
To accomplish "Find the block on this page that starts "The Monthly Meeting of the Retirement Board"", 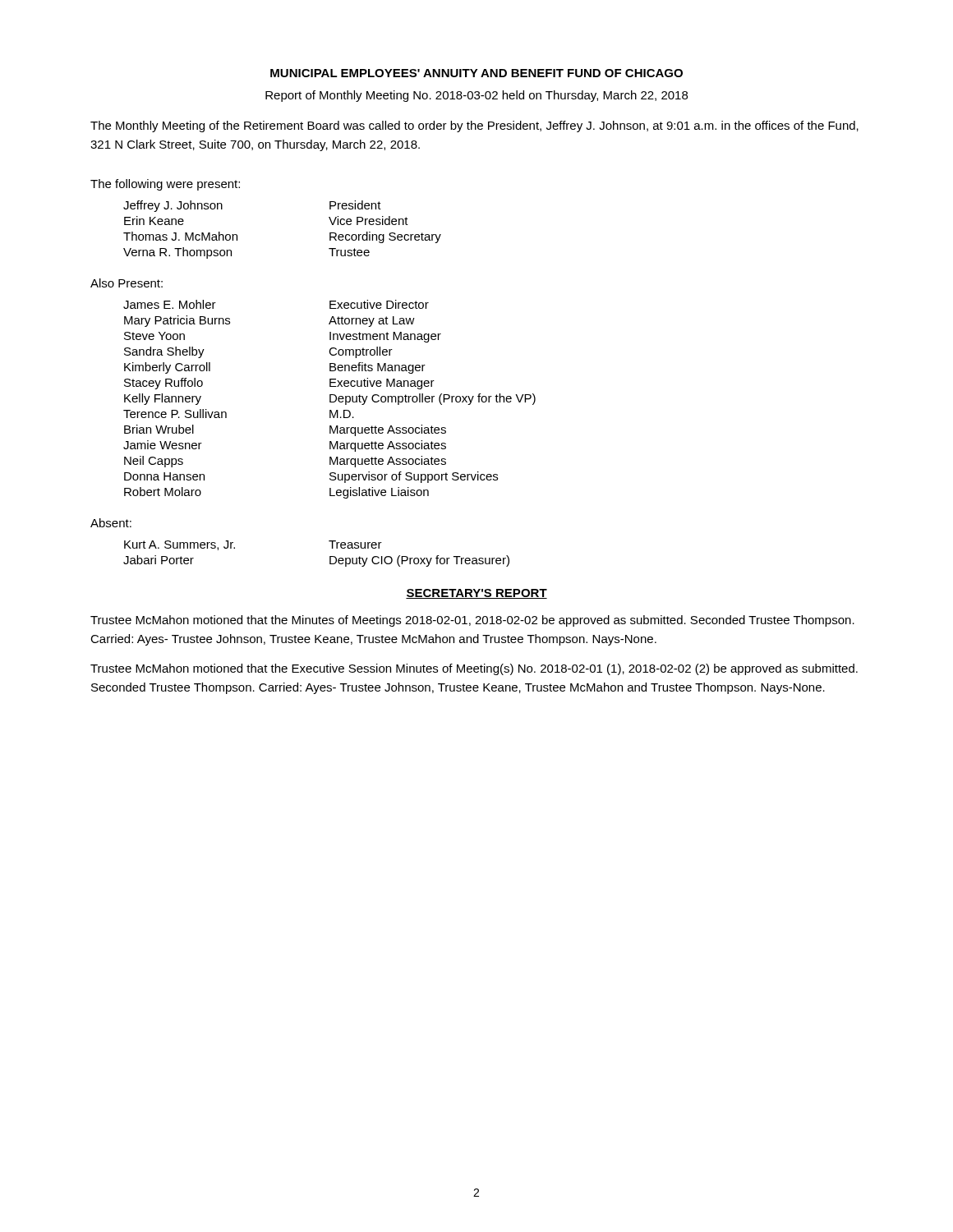I will click(475, 134).
